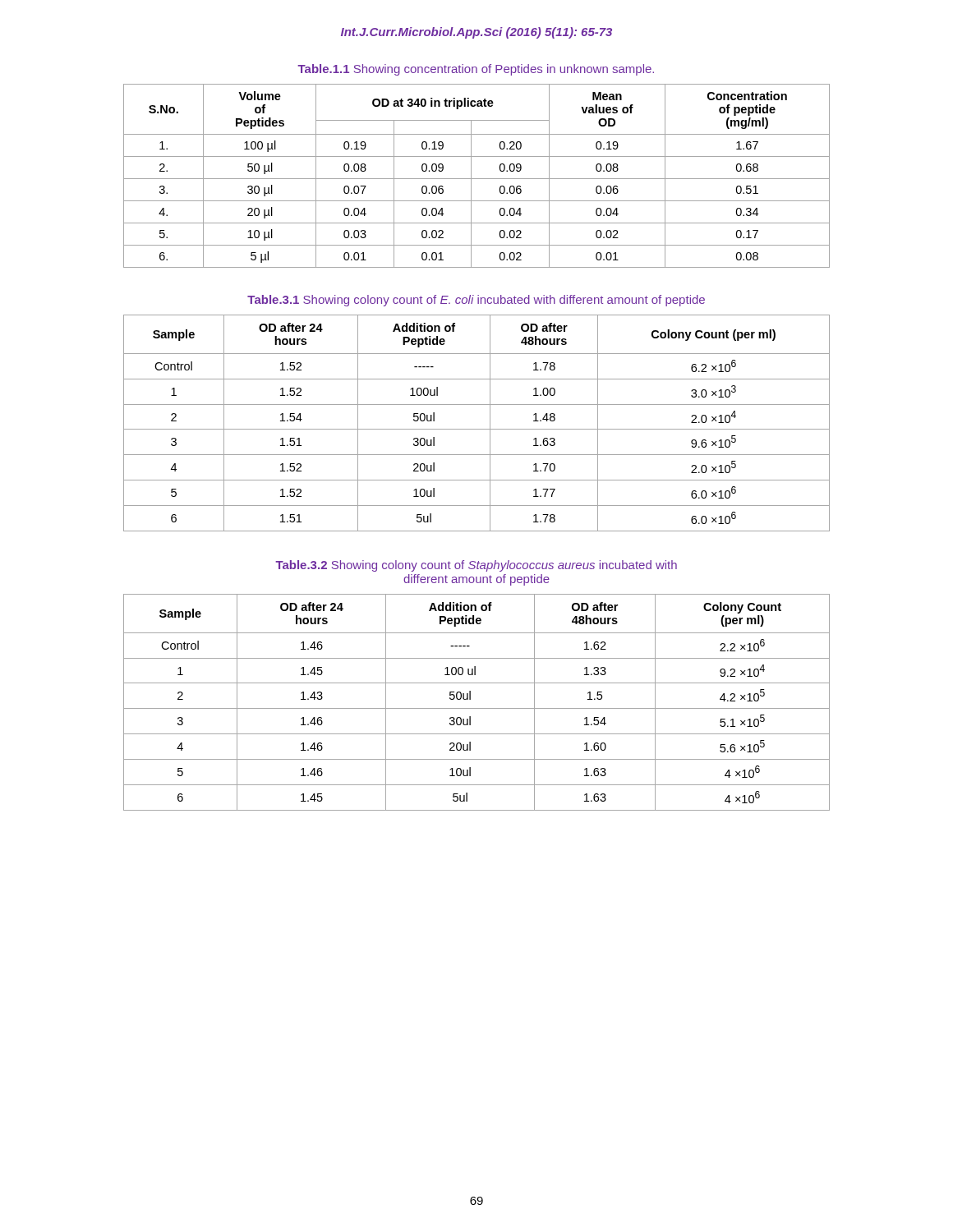Screen dimensions: 1232x953
Task: Find the table that mentions "4 ×10 6"
Action: coord(476,702)
